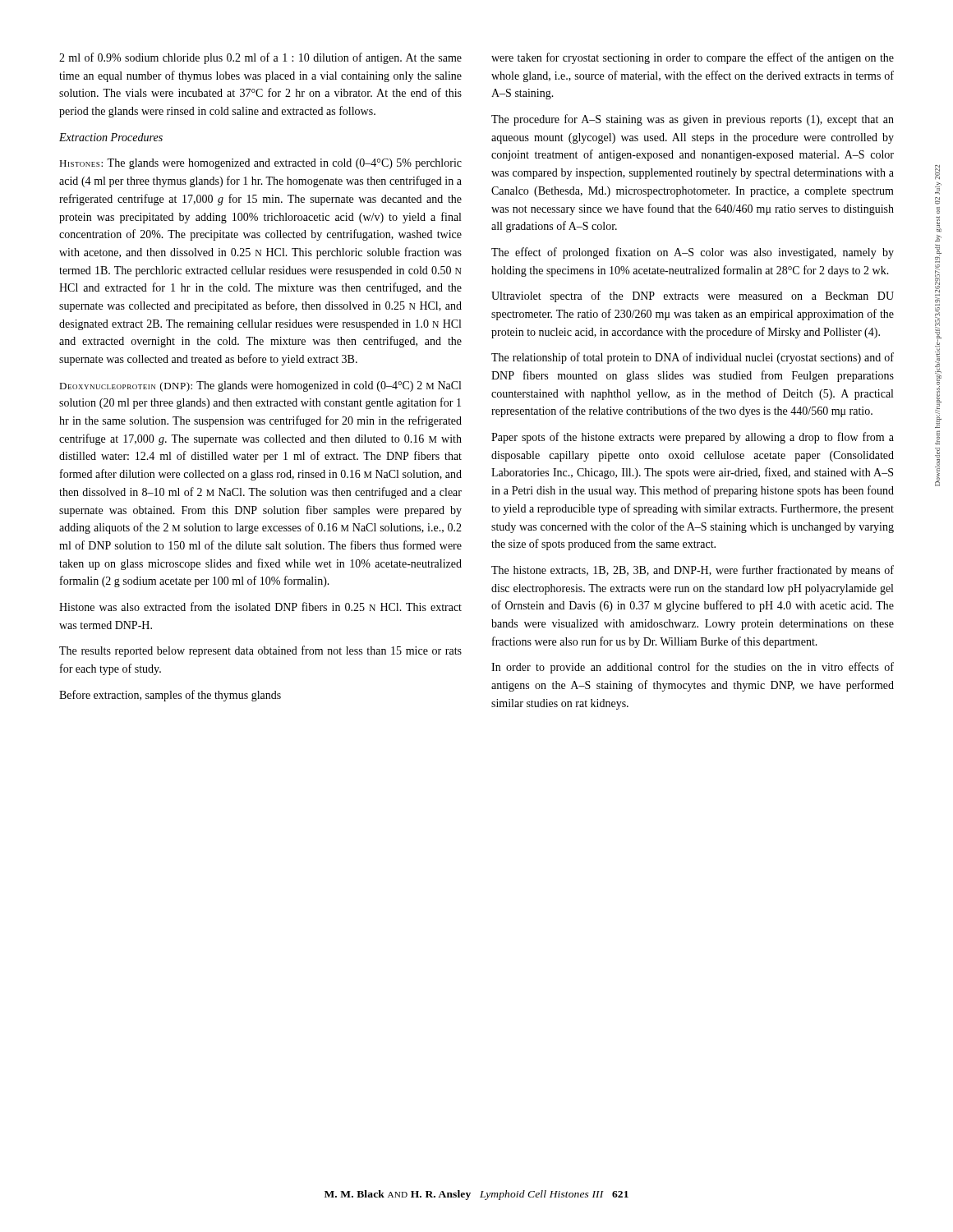
Task: Where is the passage that starts "2 ml of"?
Action: point(260,85)
